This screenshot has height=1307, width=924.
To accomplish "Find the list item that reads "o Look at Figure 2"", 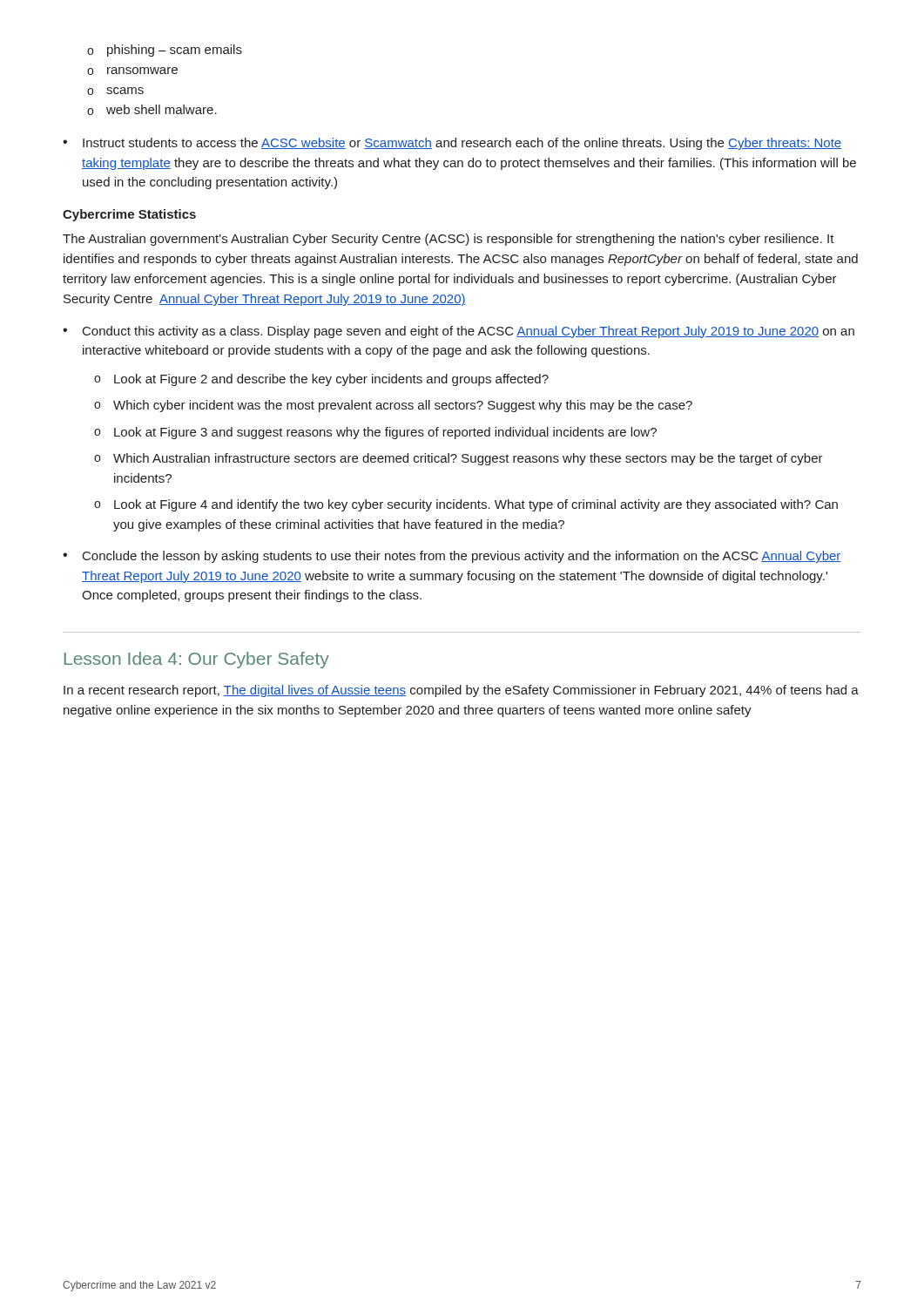I will click(x=321, y=379).
